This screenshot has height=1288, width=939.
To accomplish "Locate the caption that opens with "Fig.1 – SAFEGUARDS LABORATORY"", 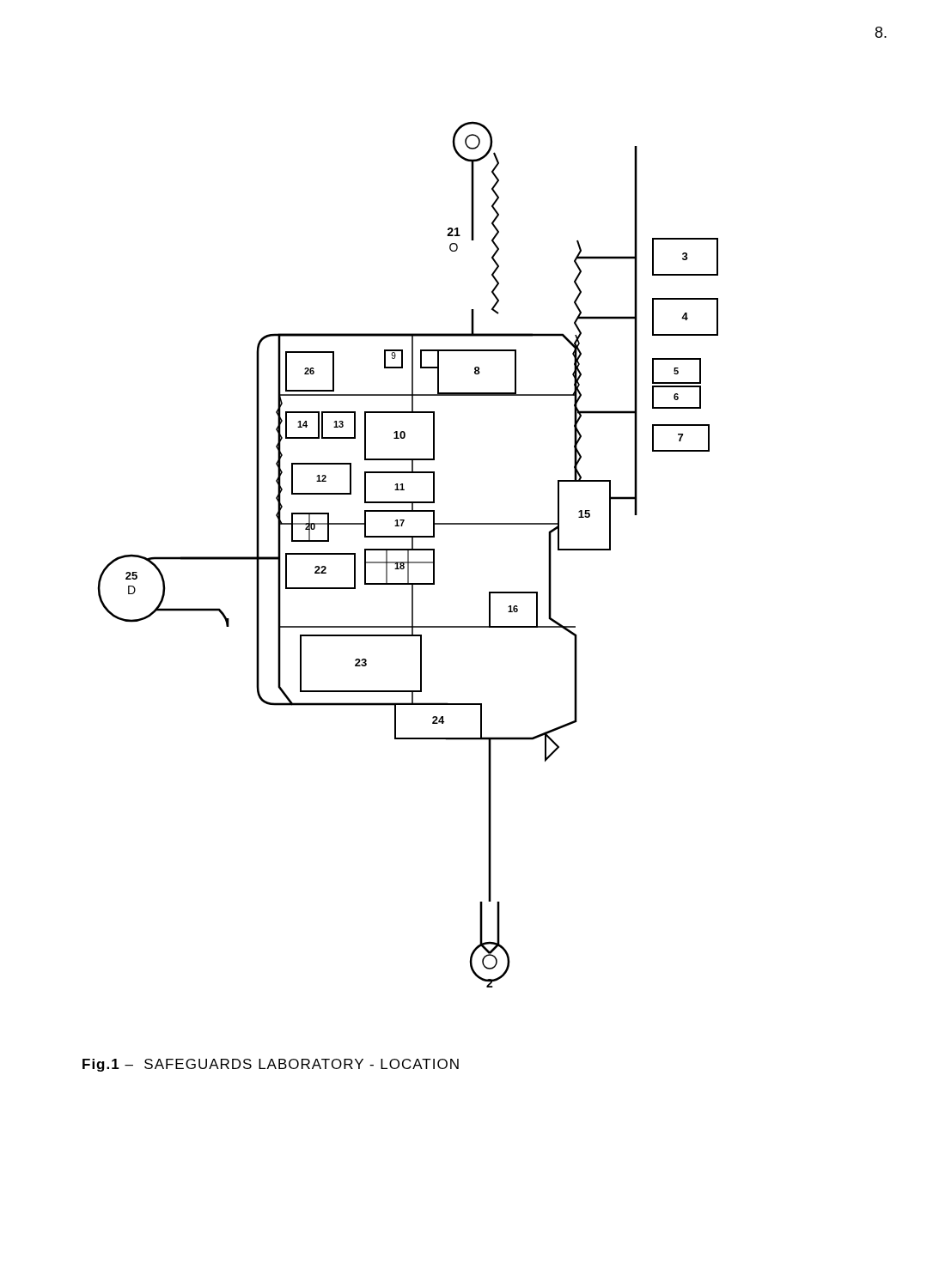I will [x=271, y=1064].
